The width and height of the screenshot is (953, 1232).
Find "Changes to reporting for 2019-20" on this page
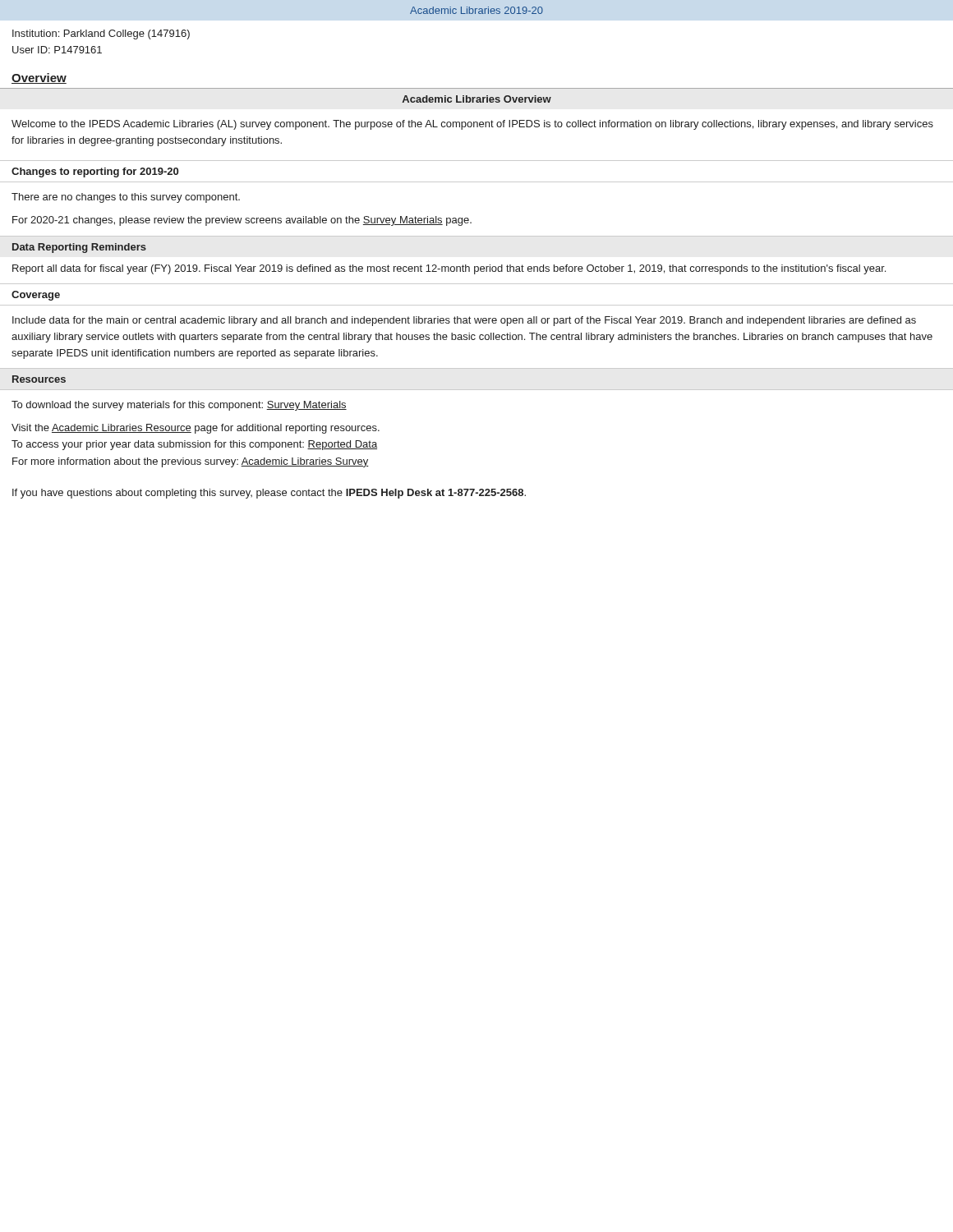click(95, 171)
